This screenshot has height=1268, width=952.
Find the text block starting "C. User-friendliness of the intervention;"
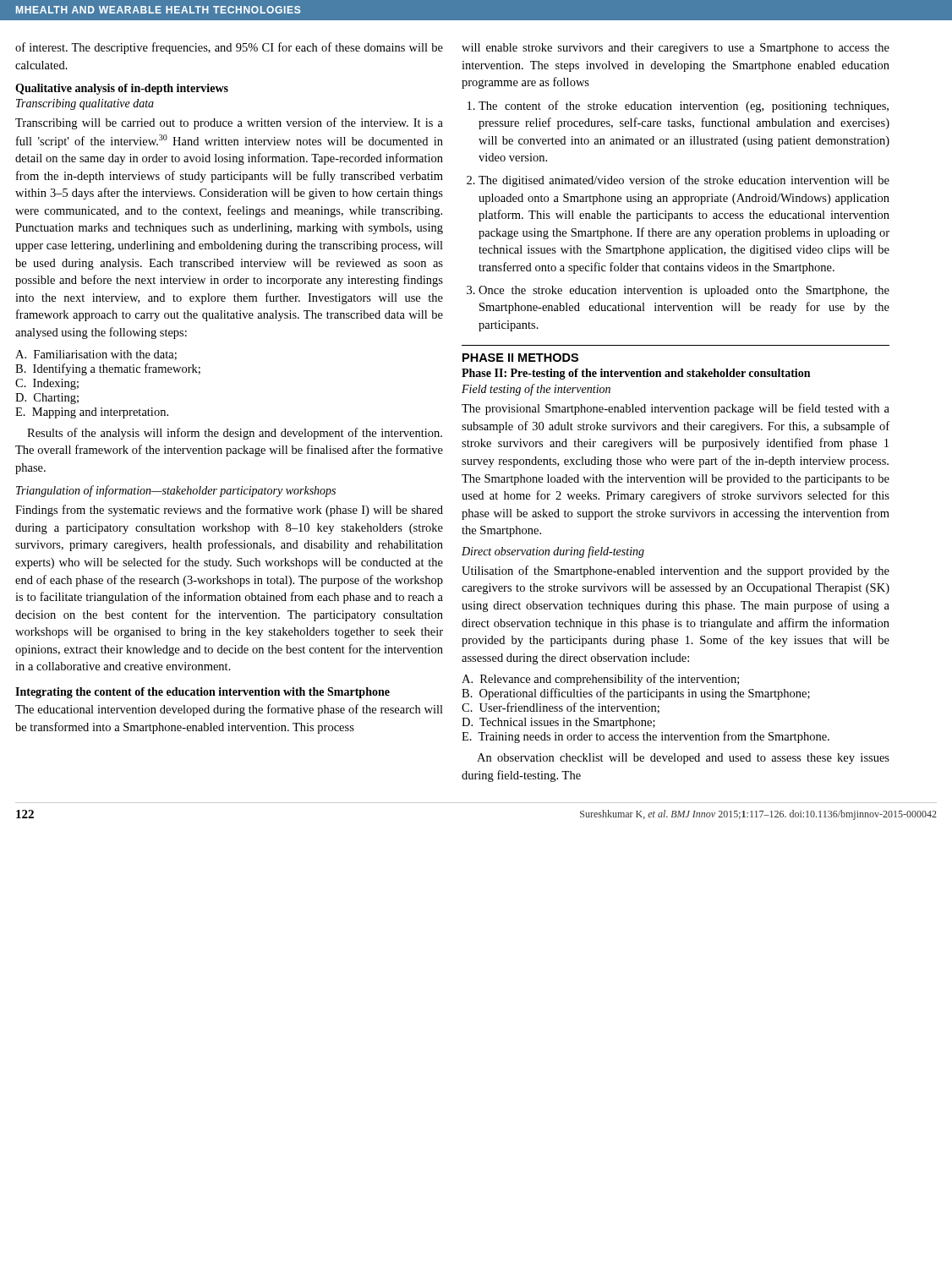pos(561,708)
